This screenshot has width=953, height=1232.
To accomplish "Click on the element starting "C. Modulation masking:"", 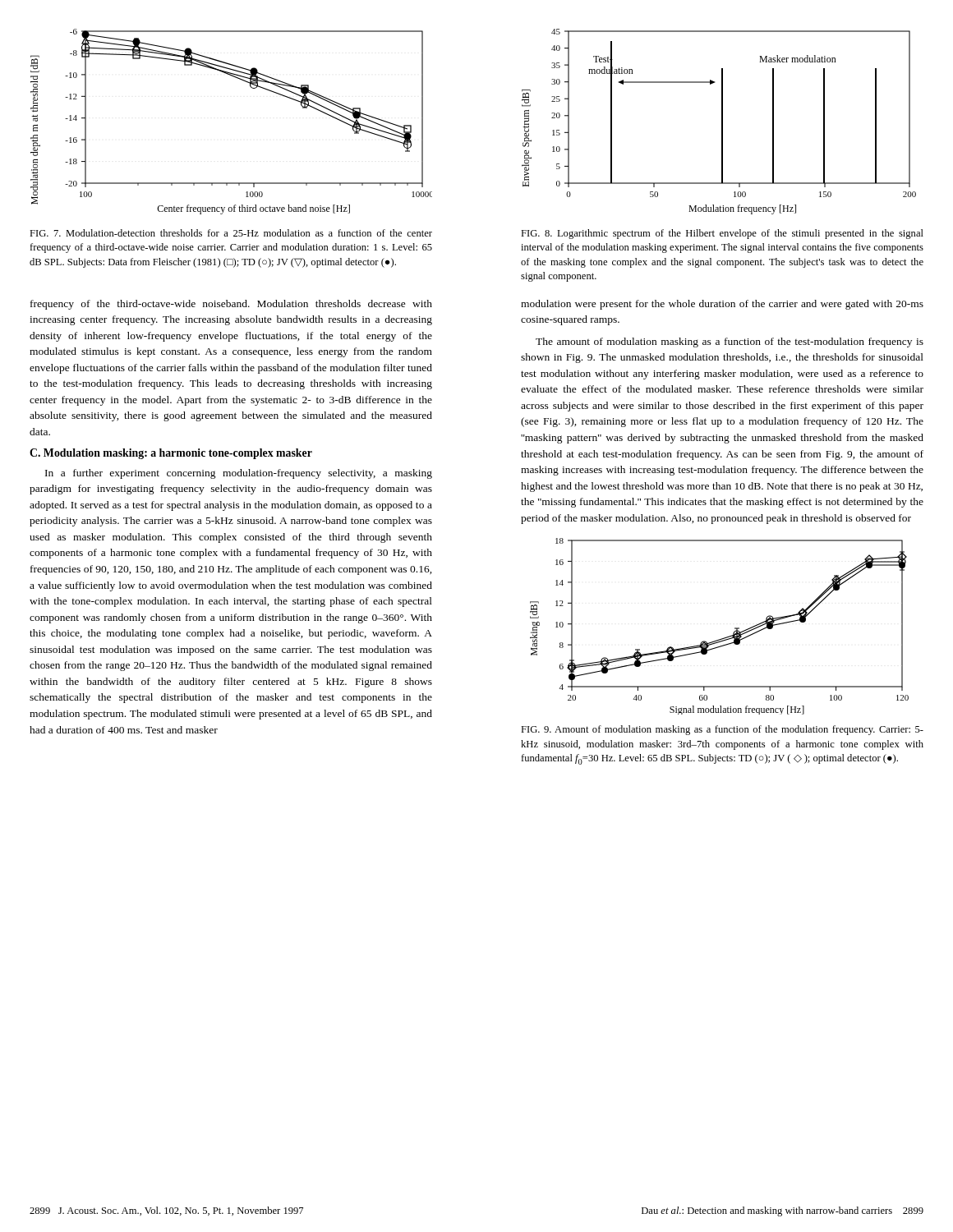I will point(171,453).
